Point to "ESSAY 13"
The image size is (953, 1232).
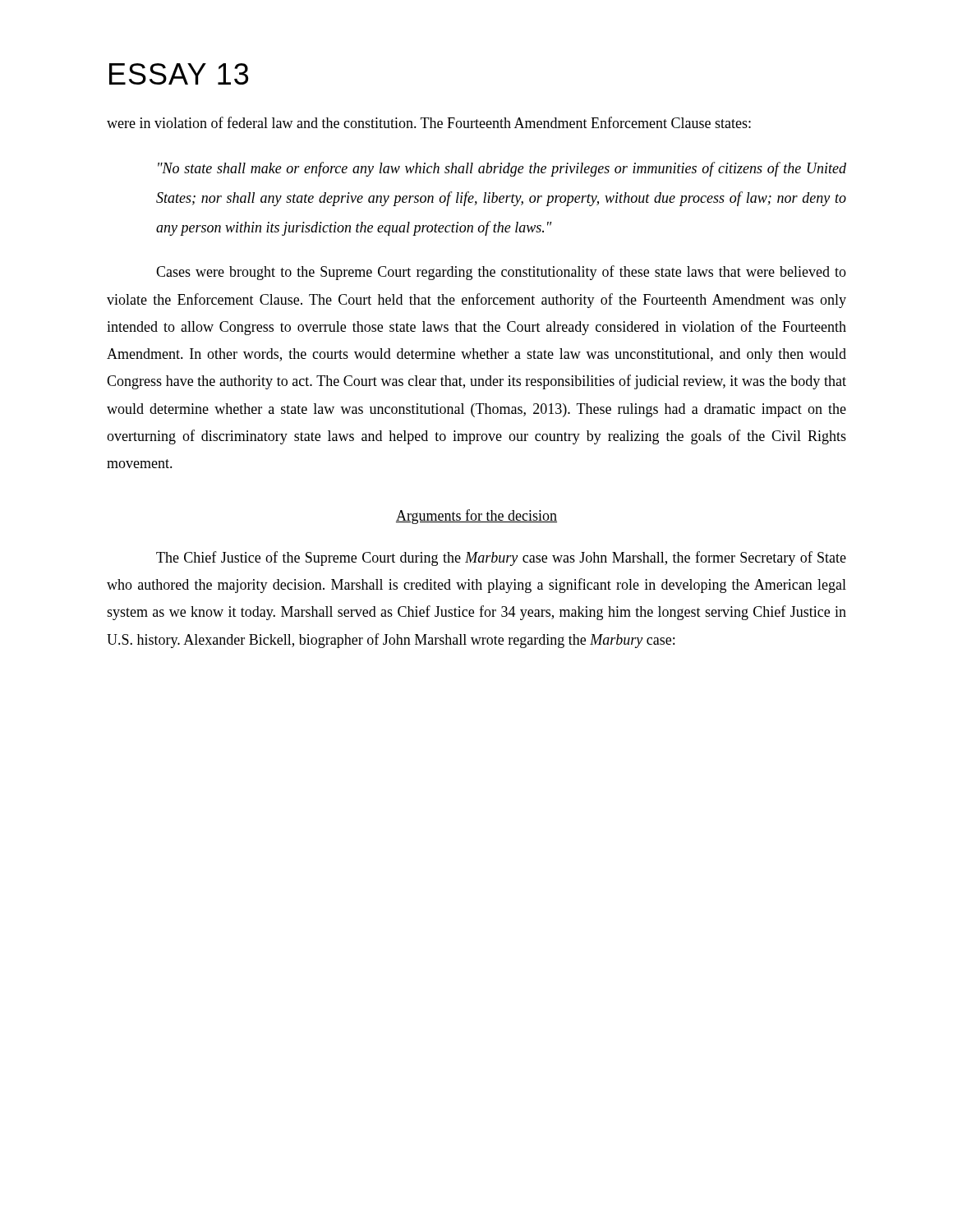(179, 74)
